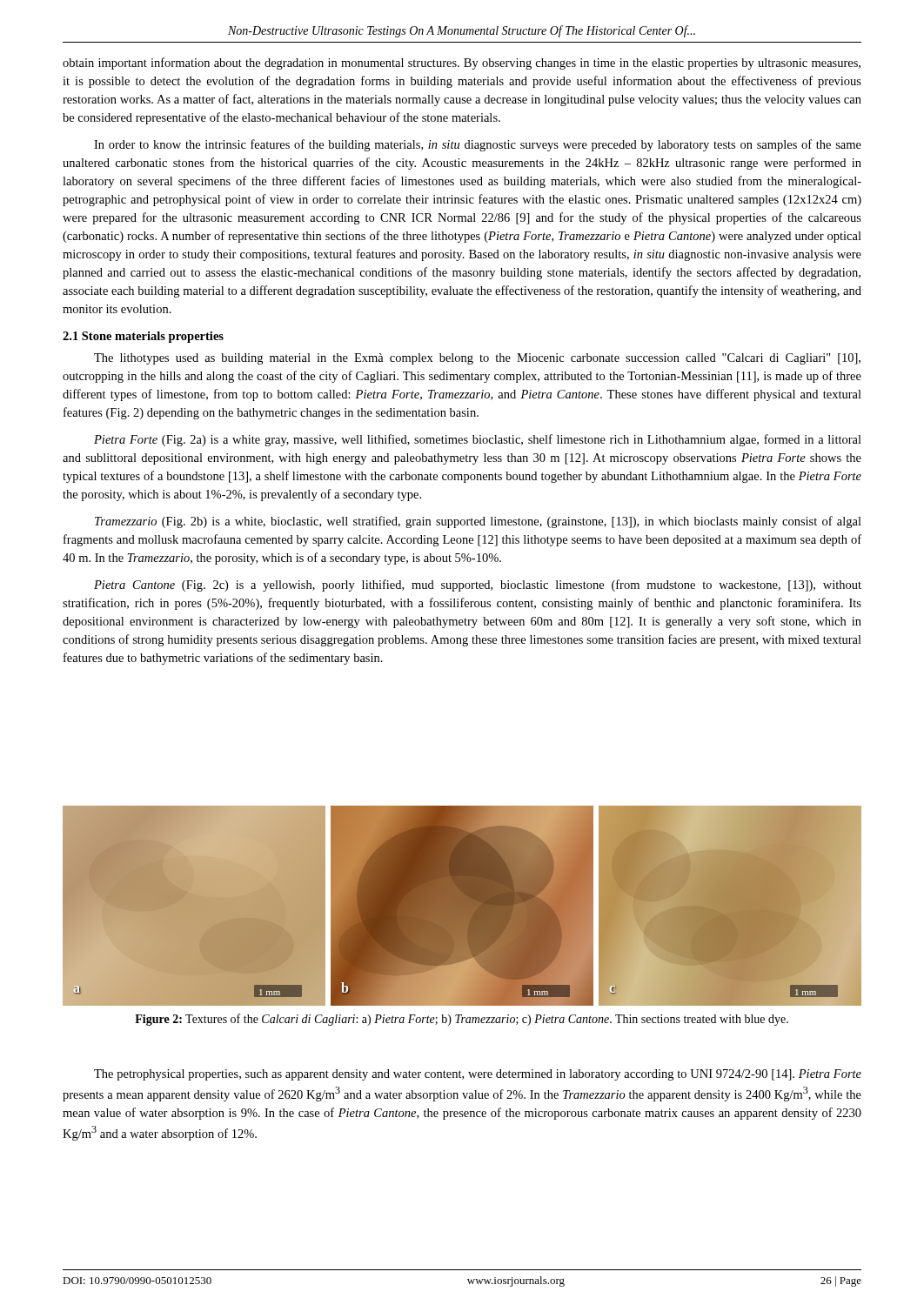The image size is (924, 1305).
Task: Find the region starting "Tramezzario (Fig. 2b)"
Action: pyautogui.click(x=462, y=540)
